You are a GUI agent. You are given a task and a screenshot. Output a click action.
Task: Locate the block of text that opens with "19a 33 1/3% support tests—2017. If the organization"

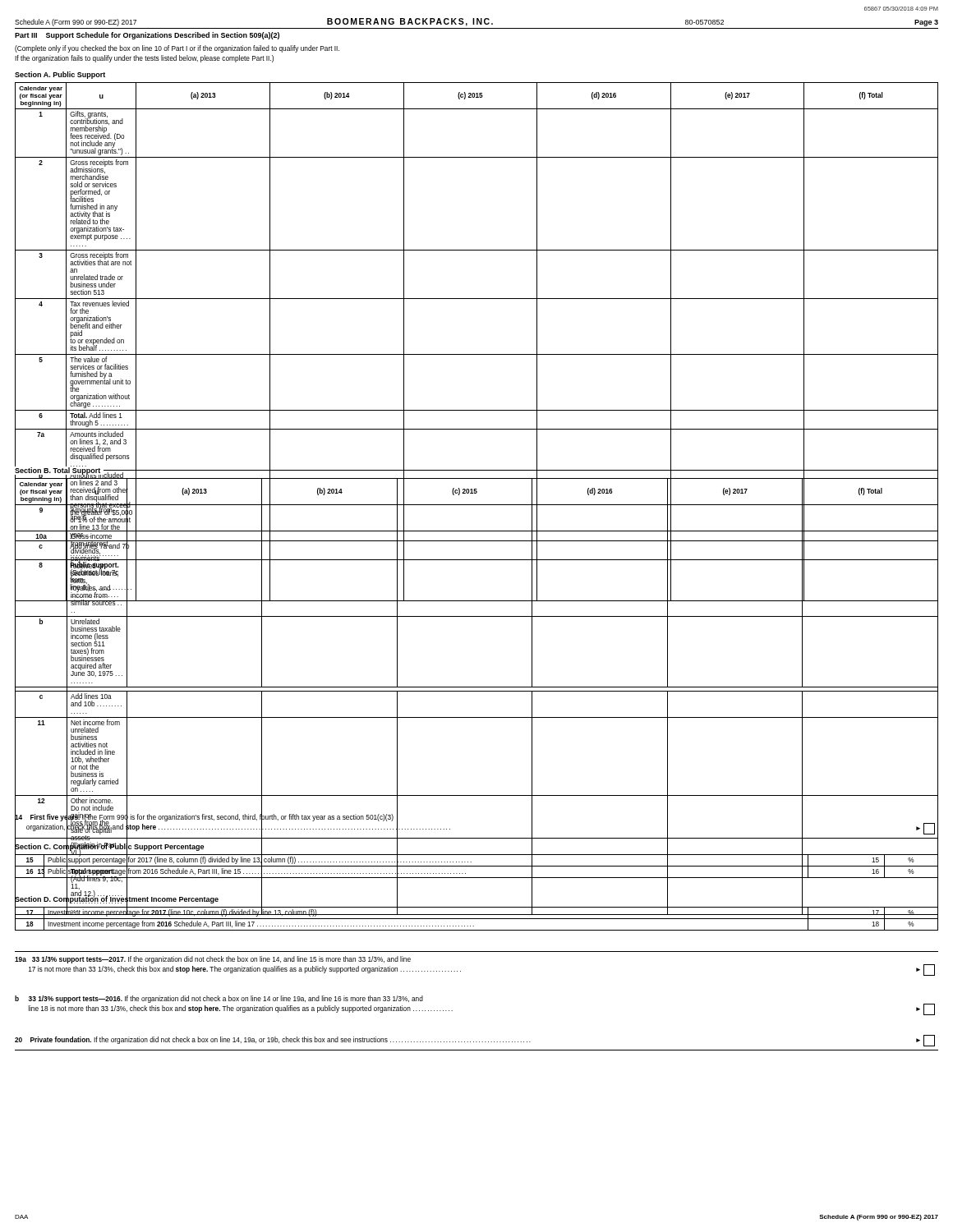(212, 967)
